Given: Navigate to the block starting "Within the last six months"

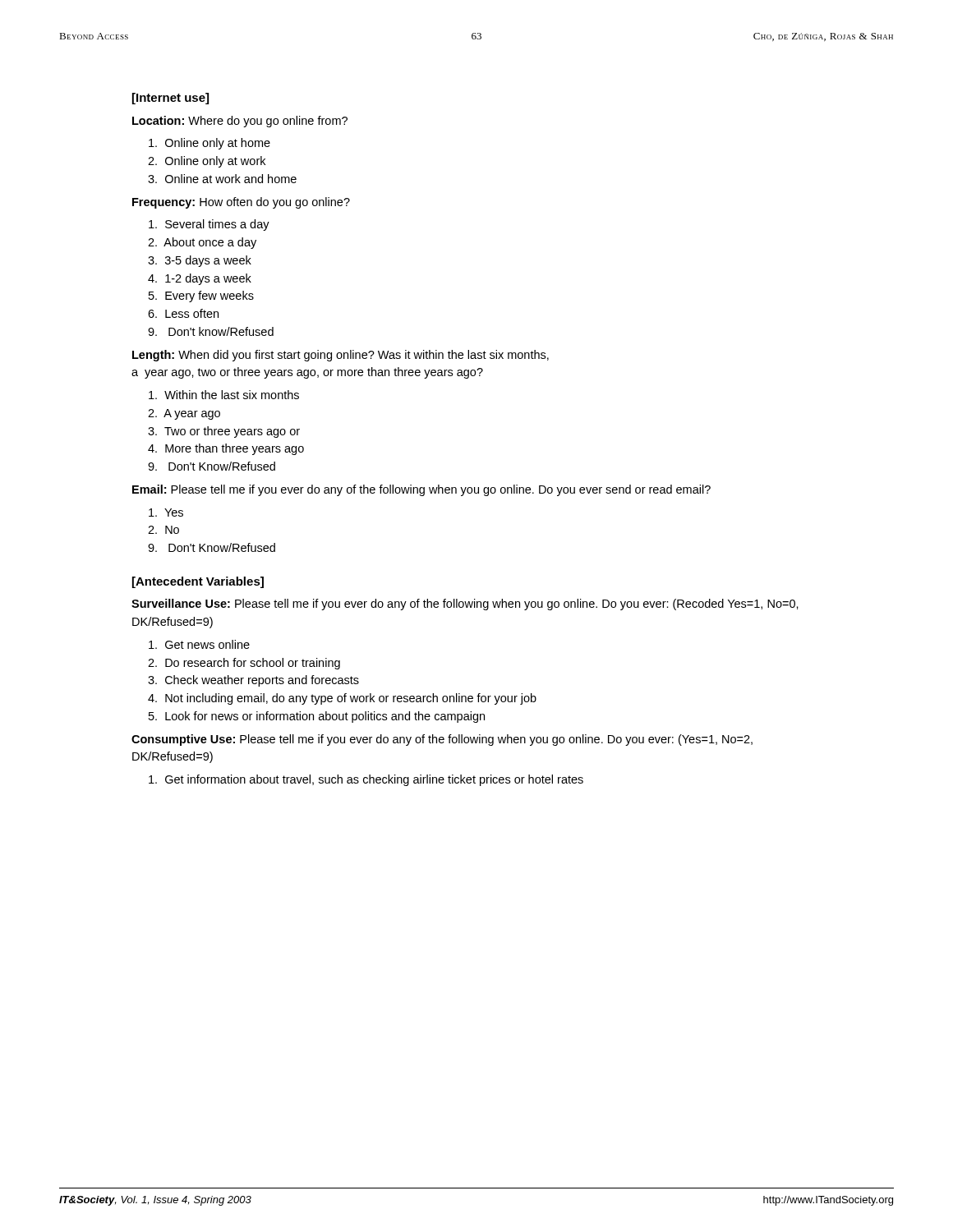Looking at the screenshot, I should pyautogui.click(x=224, y=395).
